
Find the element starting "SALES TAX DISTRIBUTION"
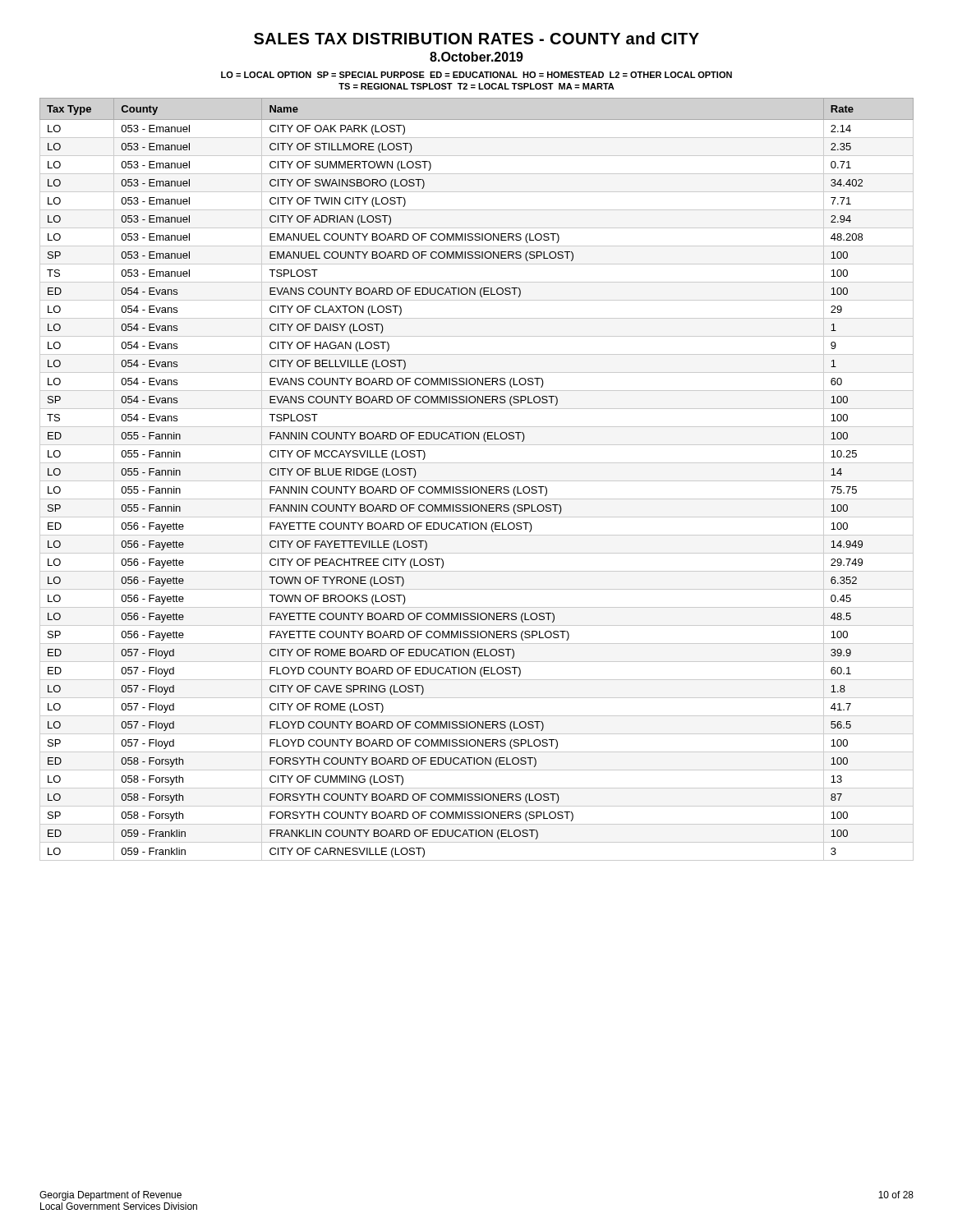(x=476, y=47)
